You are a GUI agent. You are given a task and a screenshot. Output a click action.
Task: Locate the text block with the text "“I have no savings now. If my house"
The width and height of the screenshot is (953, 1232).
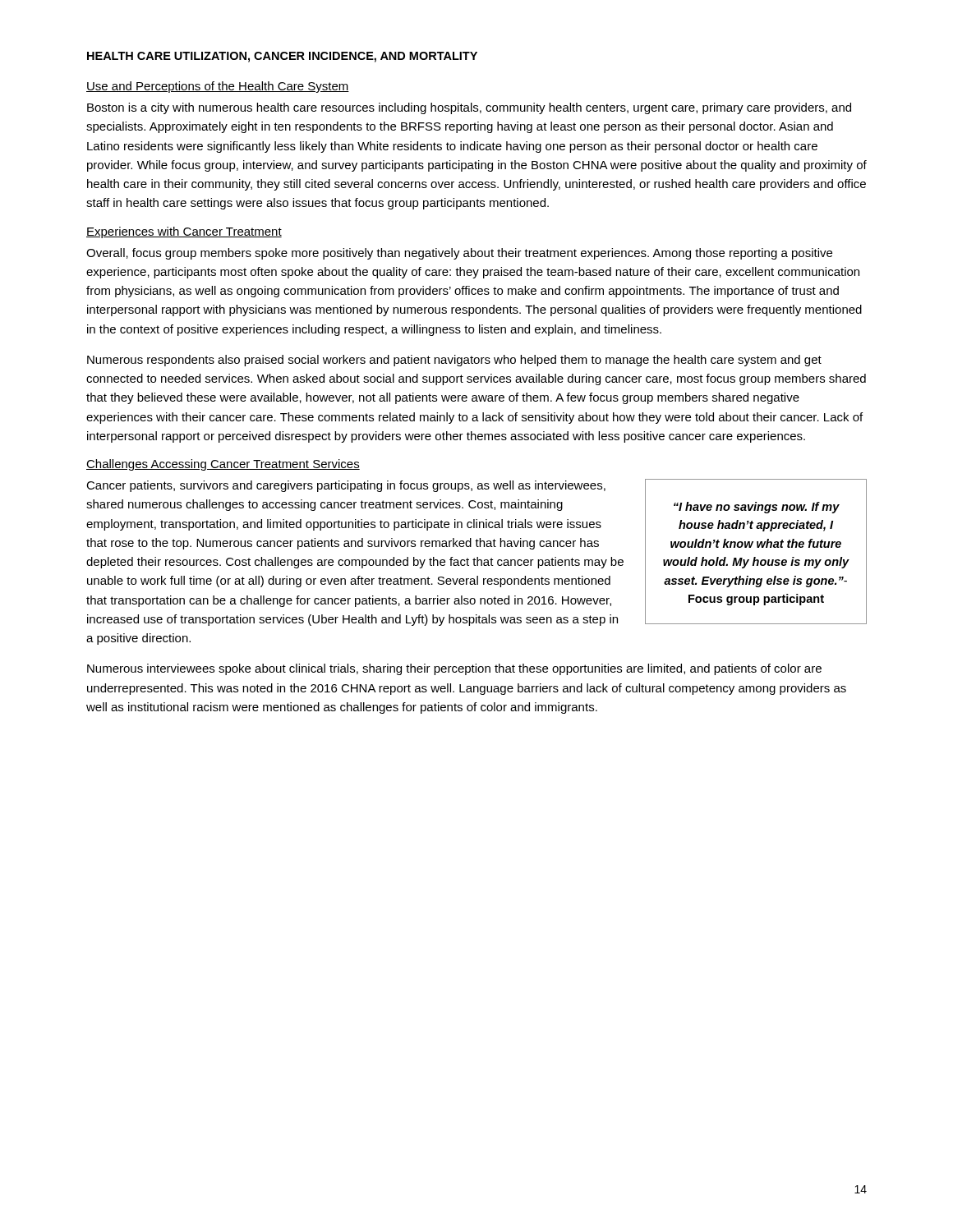(756, 553)
